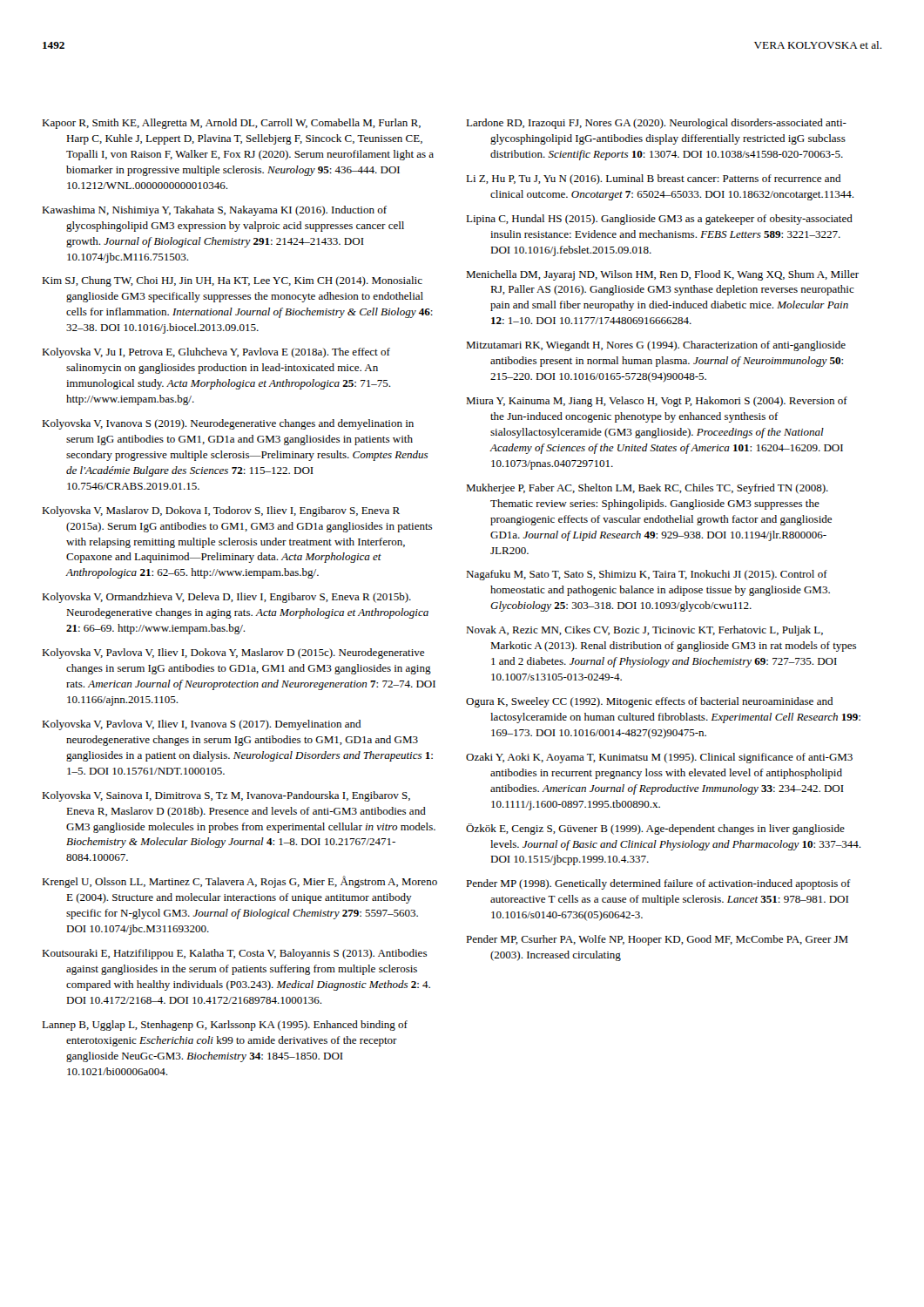Screen dimensions: 1307x924
Task: Find the region starting "Krengel U, Olsson LL, Martinez C,"
Action: pyautogui.click(x=240, y=905)
